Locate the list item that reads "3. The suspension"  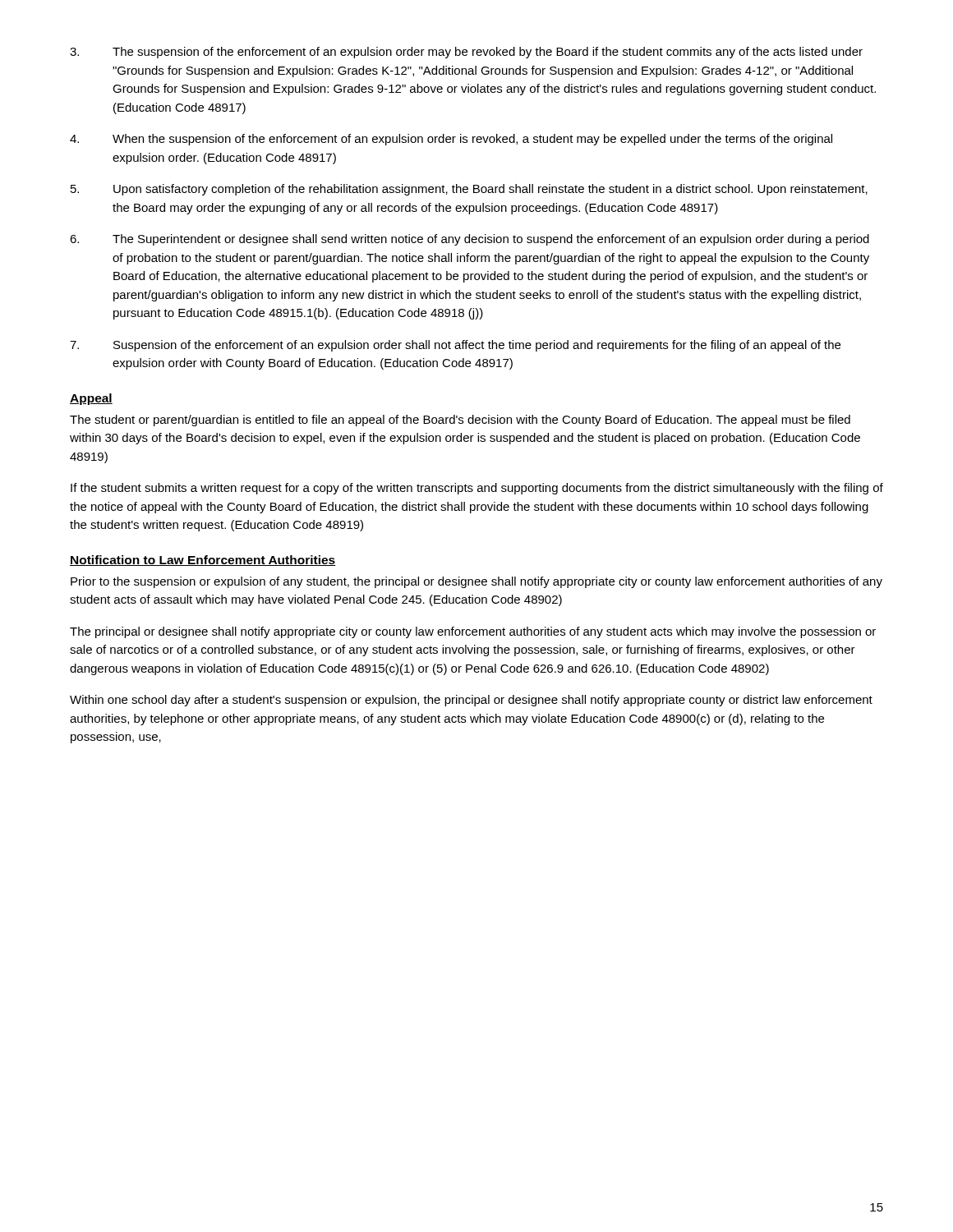coord(476,80)
